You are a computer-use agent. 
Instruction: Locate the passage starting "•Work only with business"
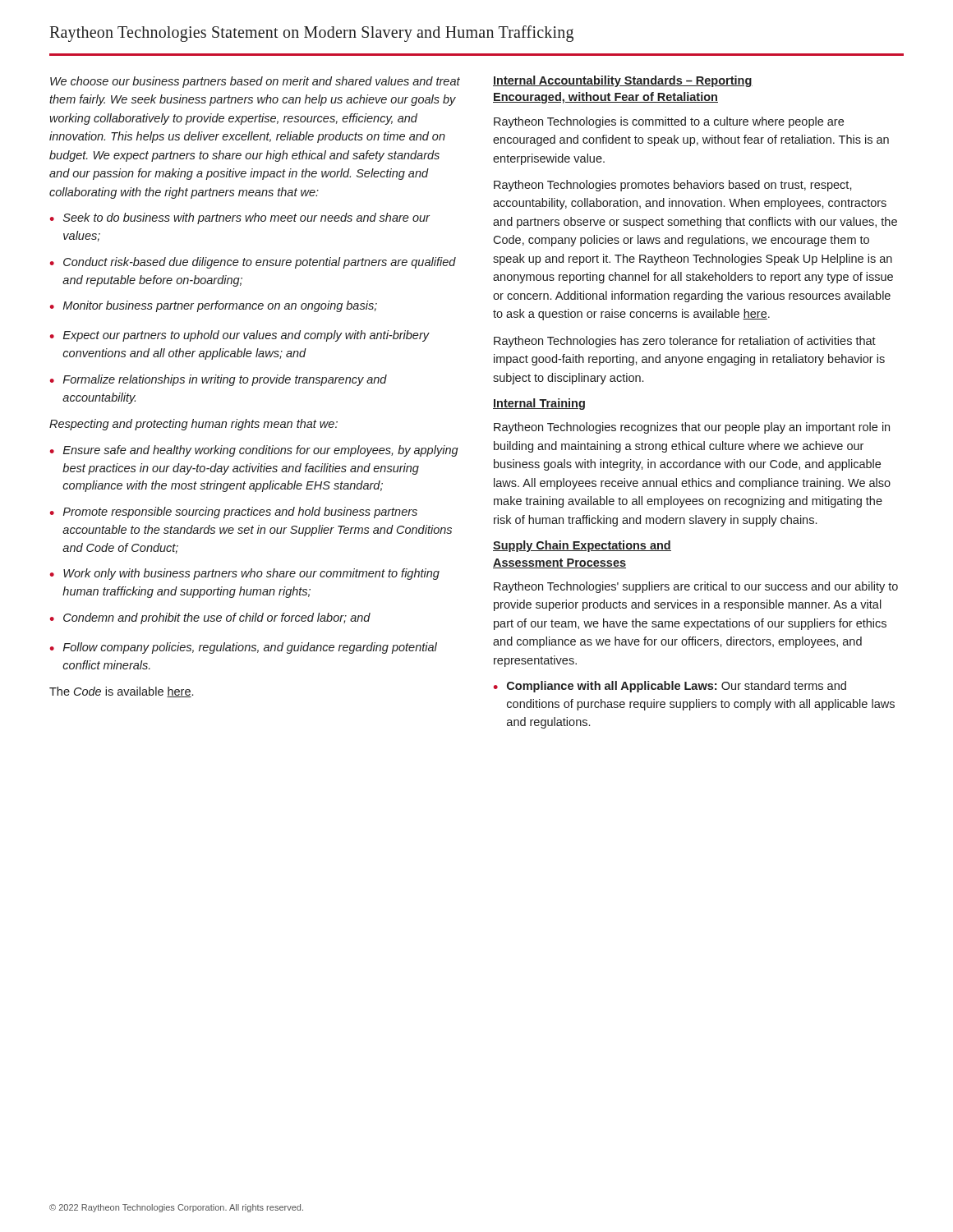(255, 583)
